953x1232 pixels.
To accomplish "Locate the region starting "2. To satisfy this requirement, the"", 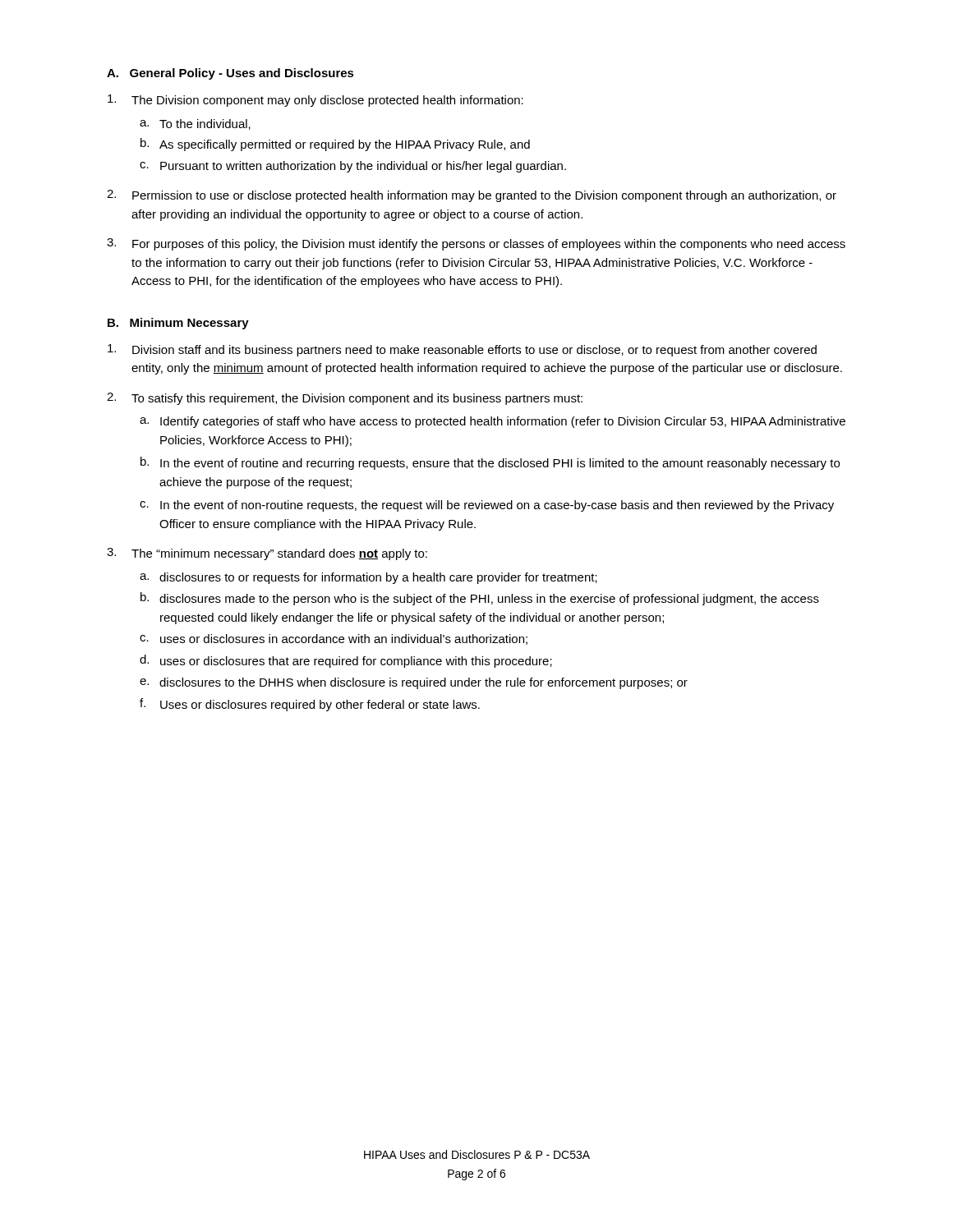I will pos(476,398).
